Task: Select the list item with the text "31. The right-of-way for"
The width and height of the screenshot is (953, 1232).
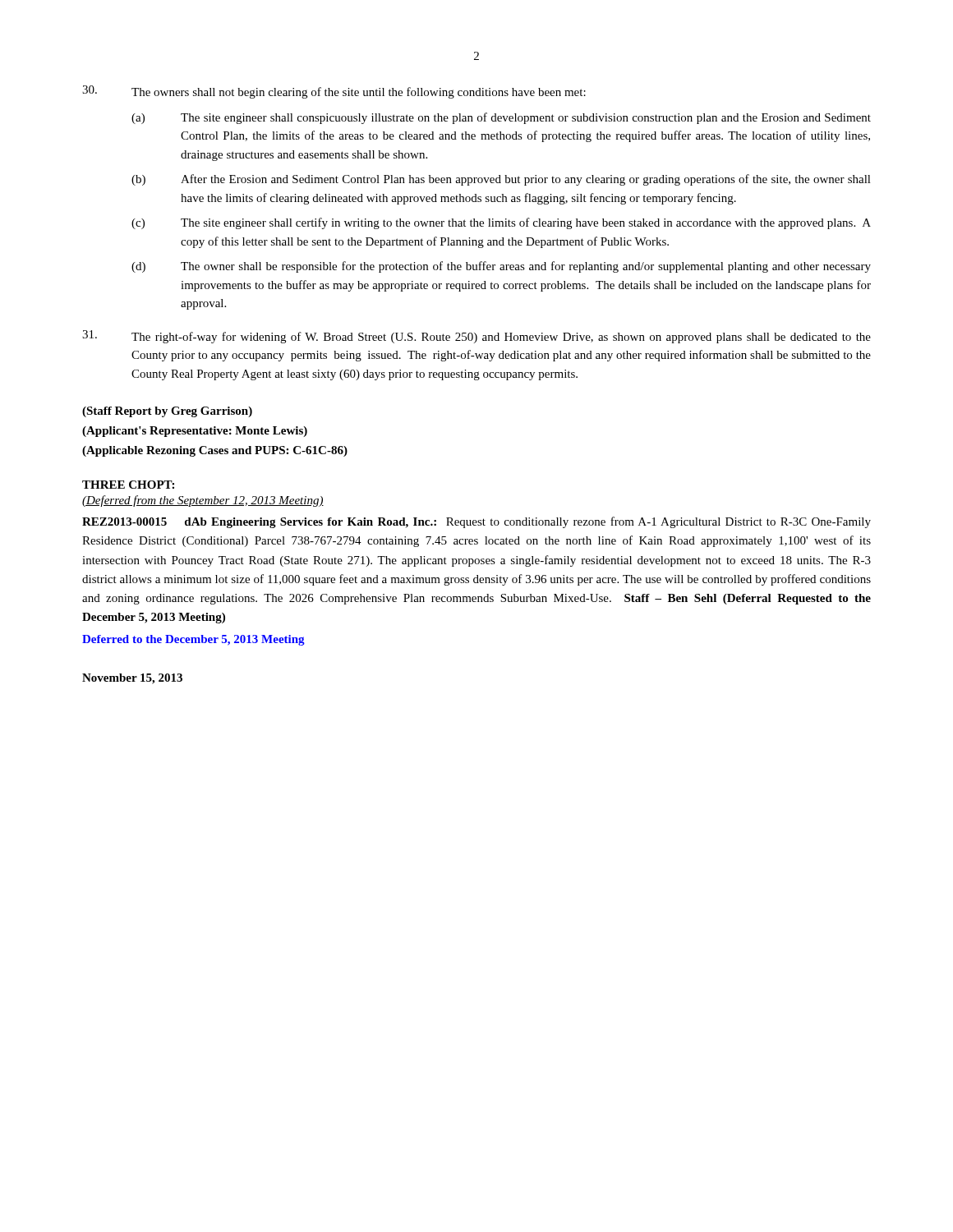Action: point(476,355)
